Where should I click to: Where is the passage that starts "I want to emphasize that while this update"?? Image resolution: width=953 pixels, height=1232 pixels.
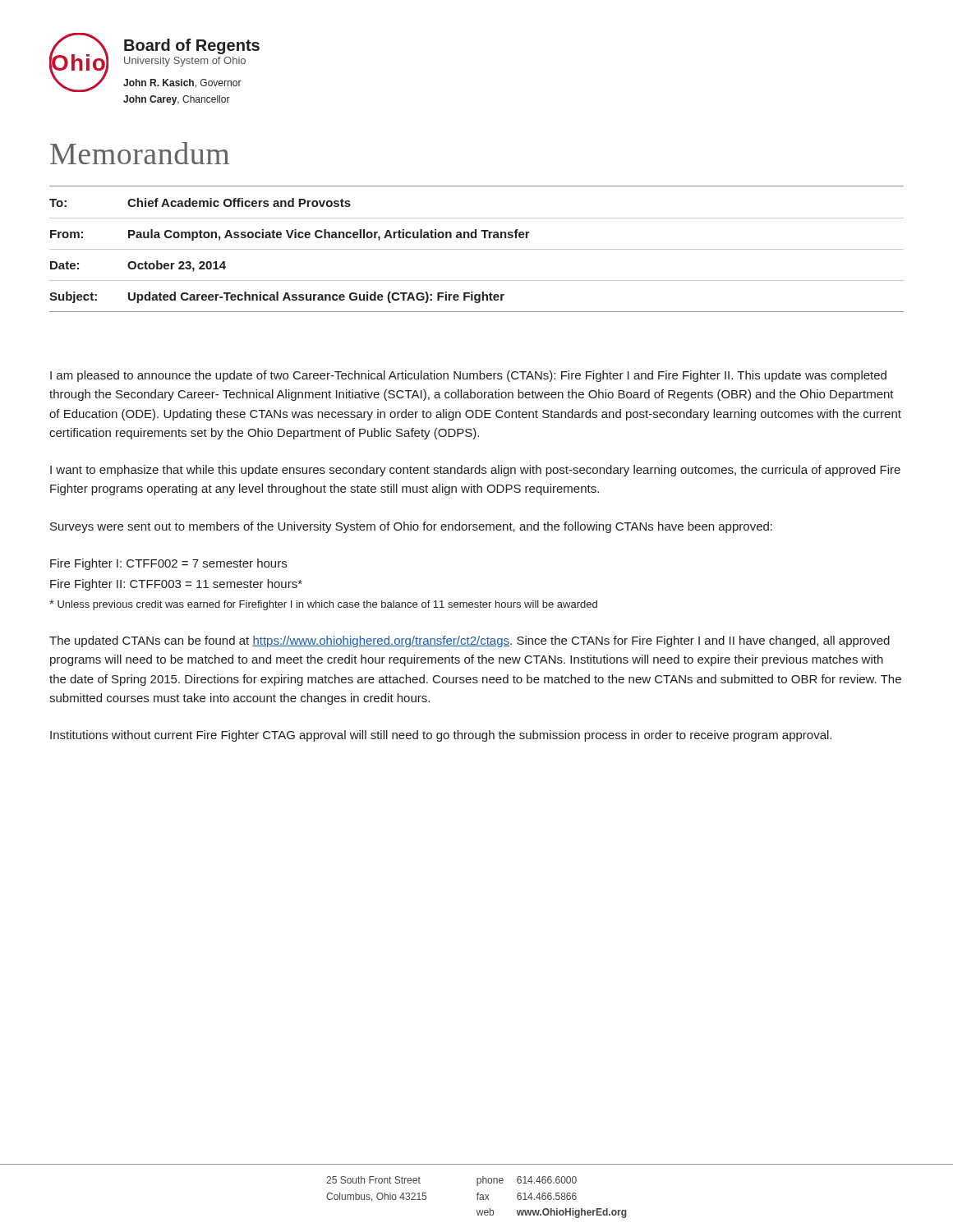475,479
